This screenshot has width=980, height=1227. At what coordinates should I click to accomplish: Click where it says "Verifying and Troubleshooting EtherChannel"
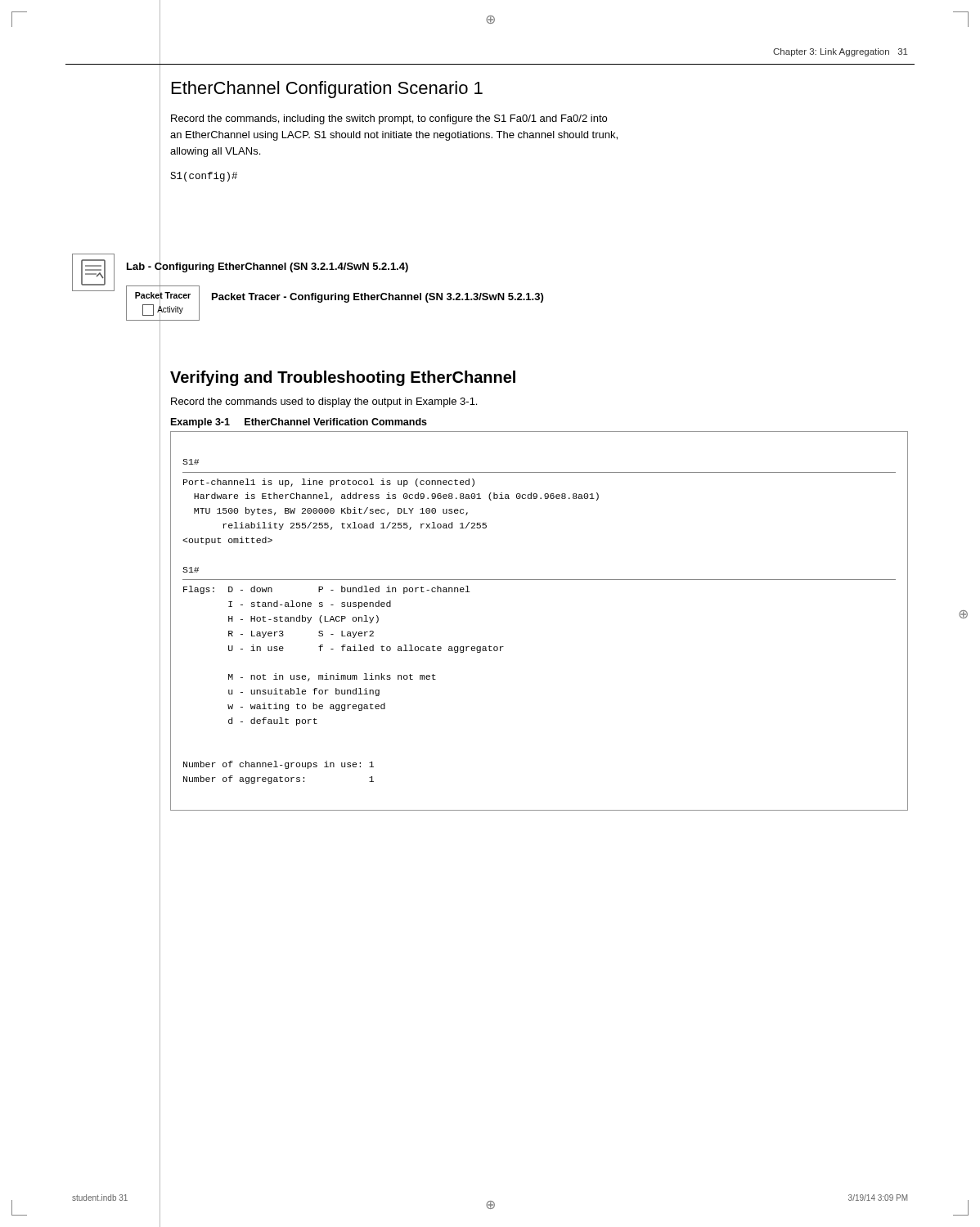pyautogui.click(x=343, y=377)
